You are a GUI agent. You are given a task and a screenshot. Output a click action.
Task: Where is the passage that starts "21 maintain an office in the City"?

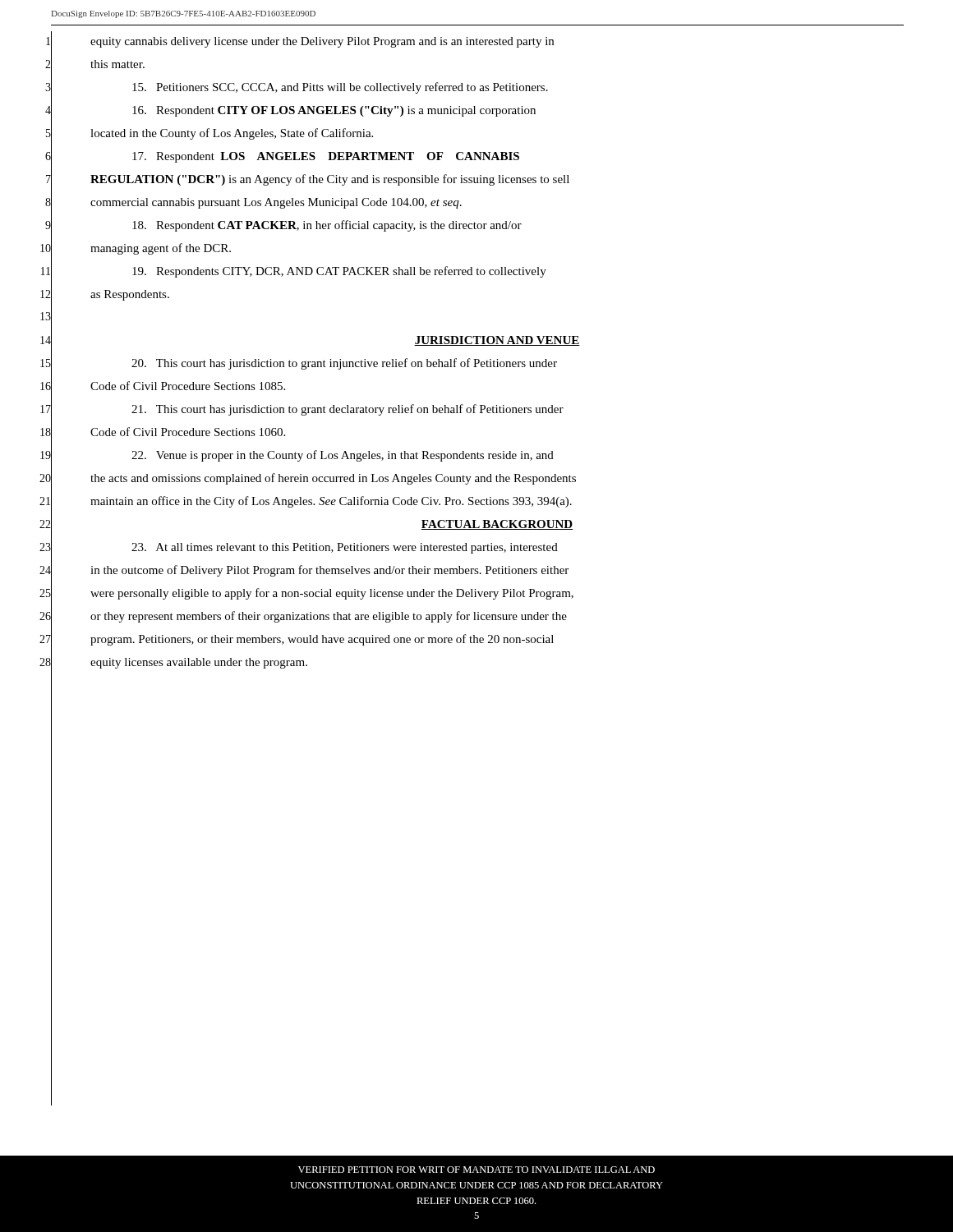point(476,501)
